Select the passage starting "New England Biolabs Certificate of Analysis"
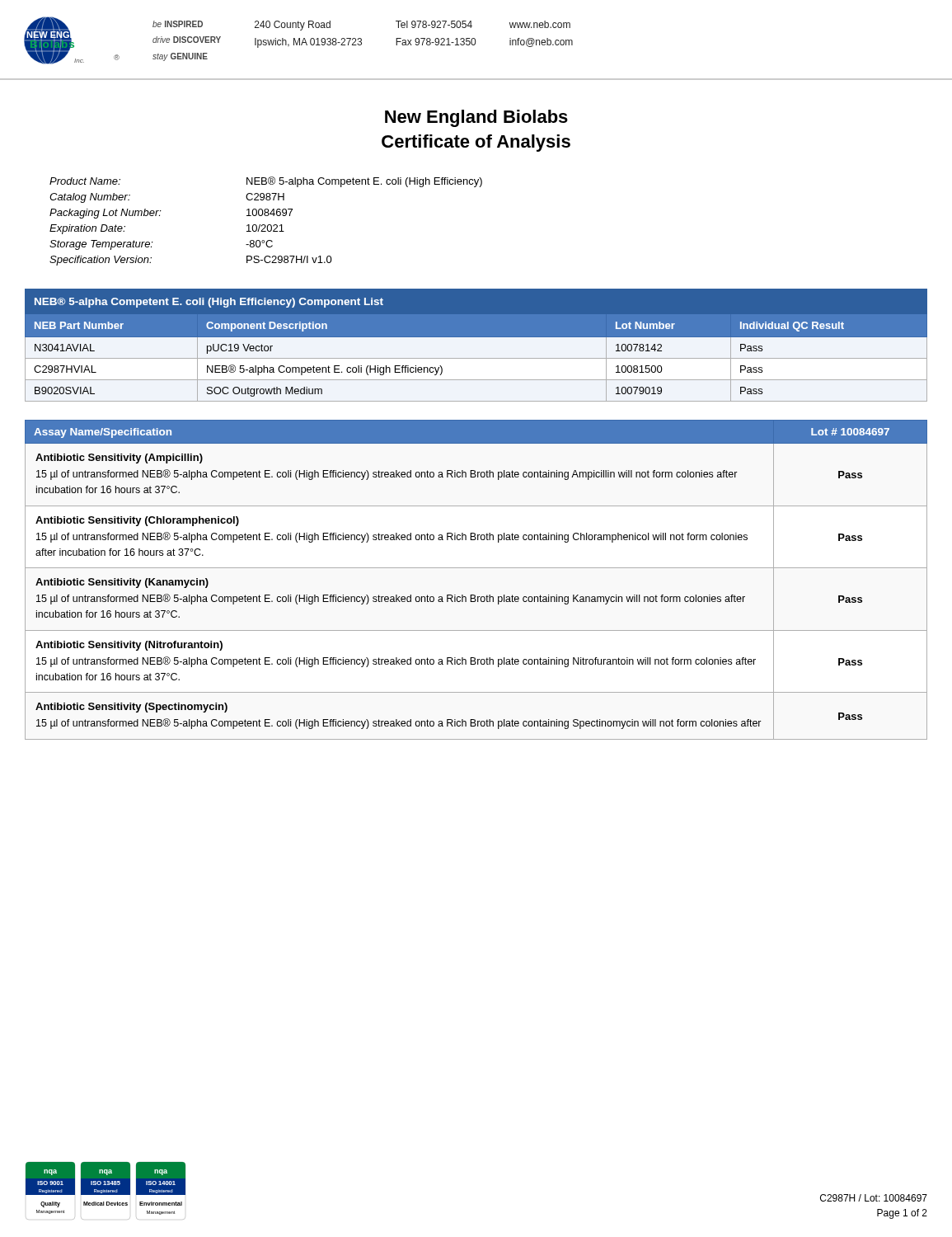952x1237 pixels. coord(476,129)
